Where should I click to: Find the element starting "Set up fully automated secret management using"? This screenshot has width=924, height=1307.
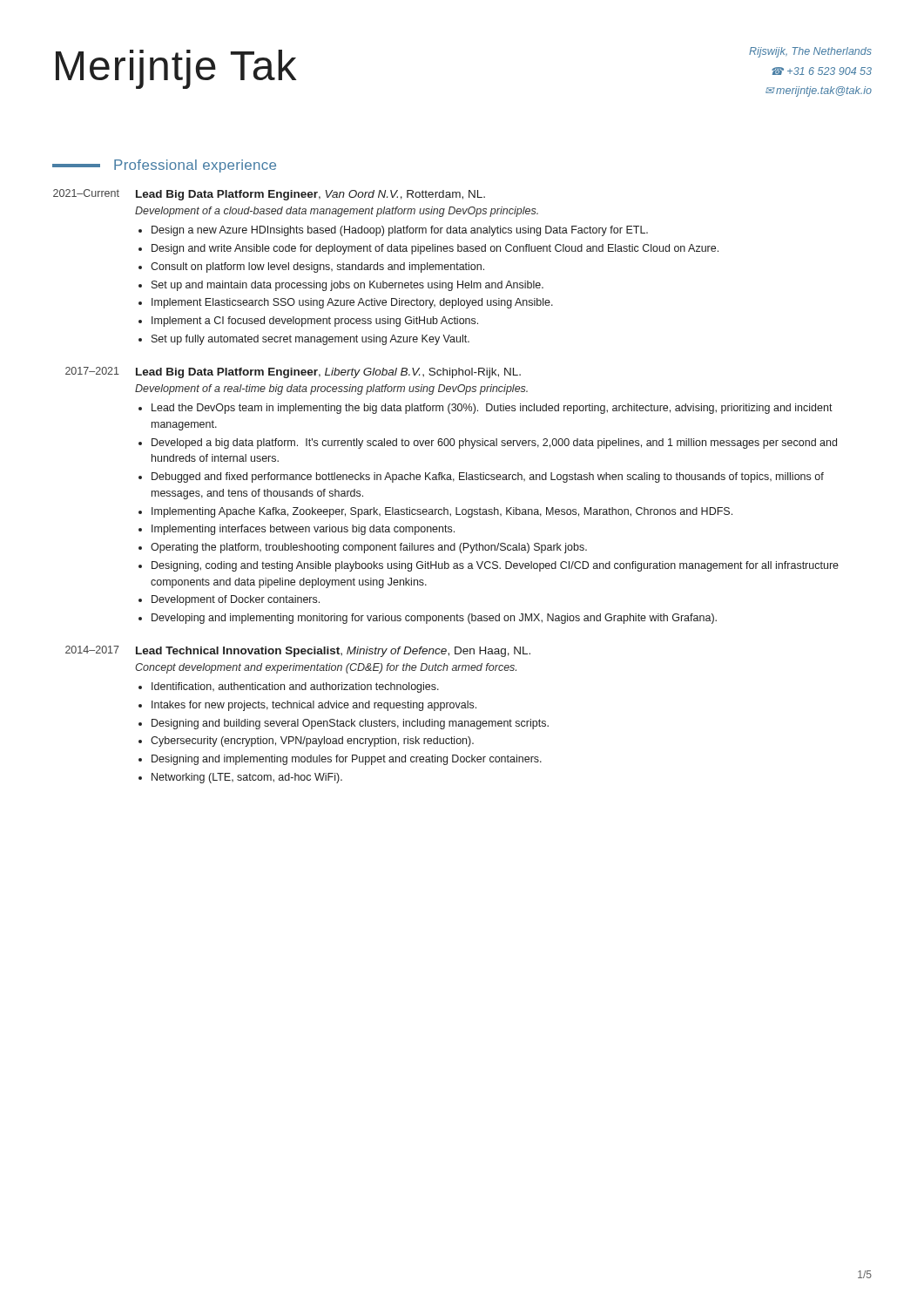click(310, 339)
